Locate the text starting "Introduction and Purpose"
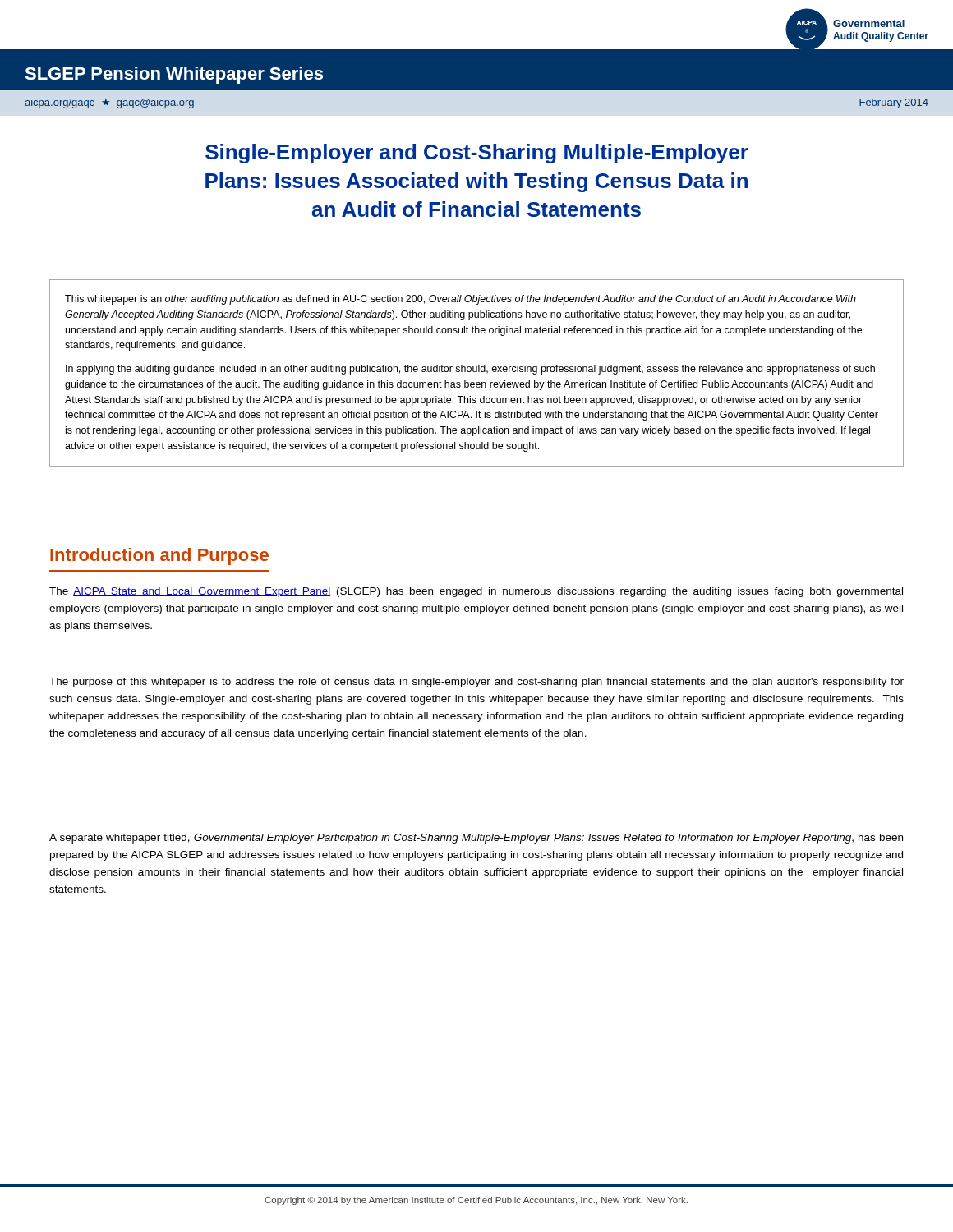This screenshot has height=1232, width=953. (159, 557)
